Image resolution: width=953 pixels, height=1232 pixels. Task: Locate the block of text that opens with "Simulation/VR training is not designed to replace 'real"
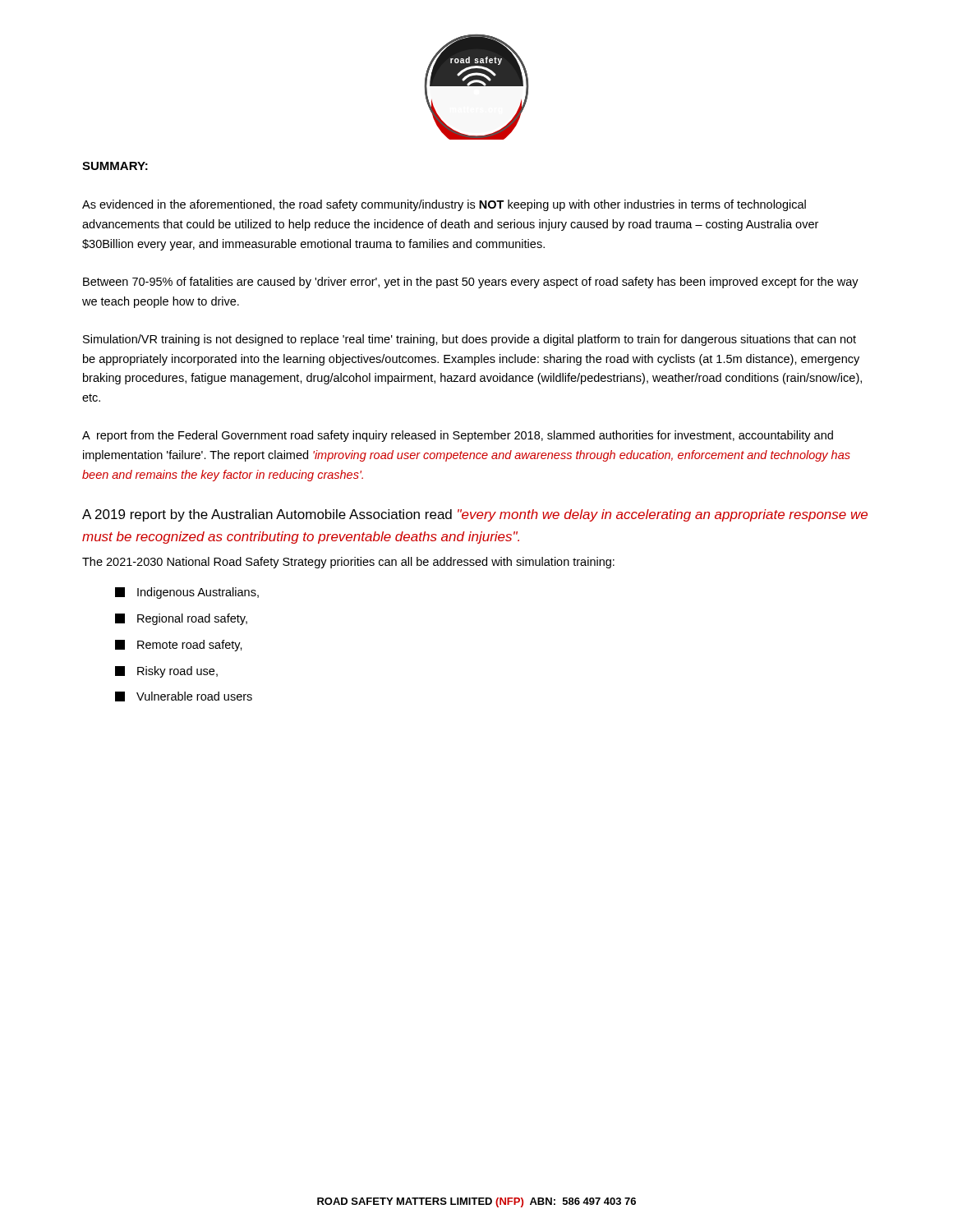472,368
